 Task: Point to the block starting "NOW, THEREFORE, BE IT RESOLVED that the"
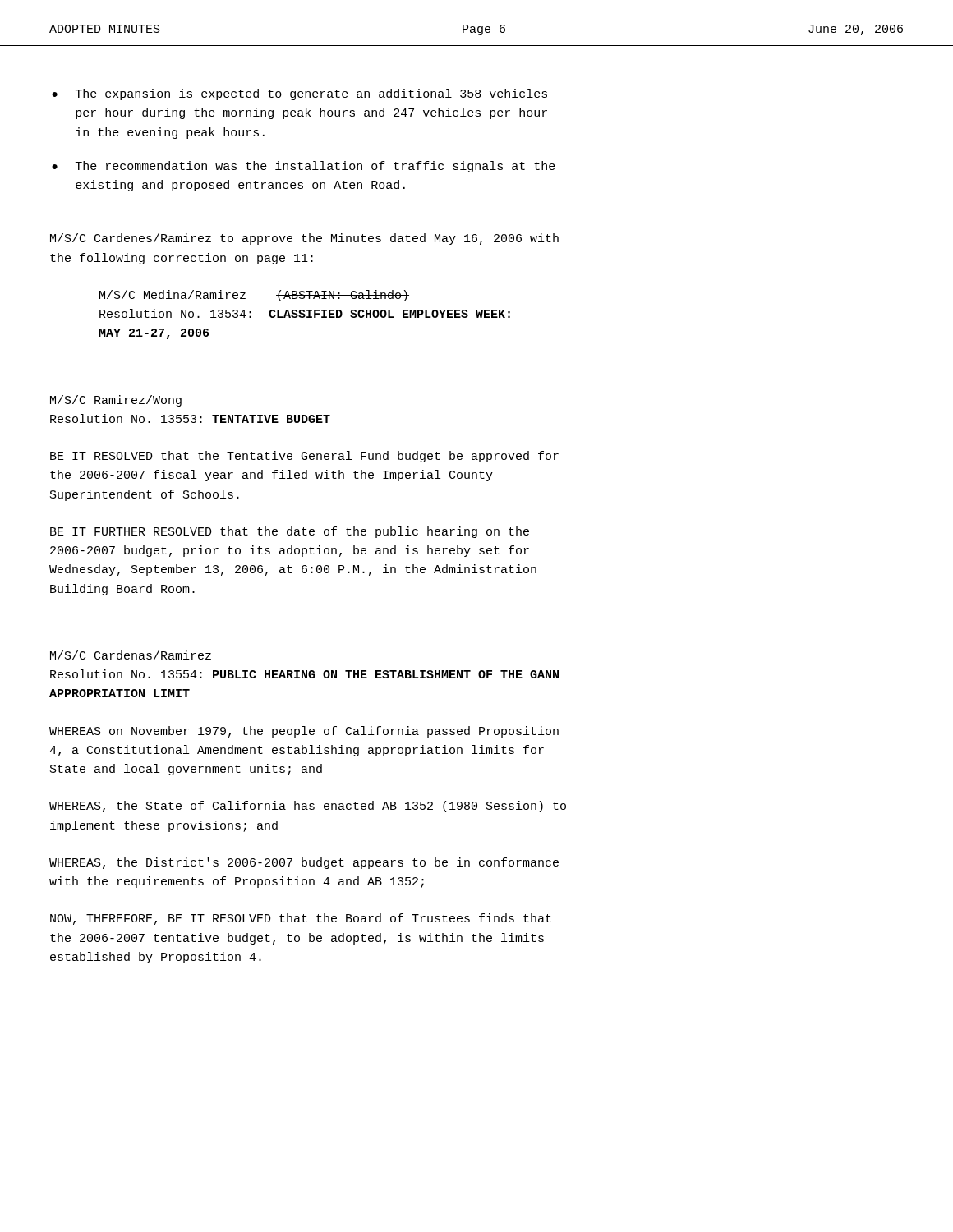click(301, 939)
